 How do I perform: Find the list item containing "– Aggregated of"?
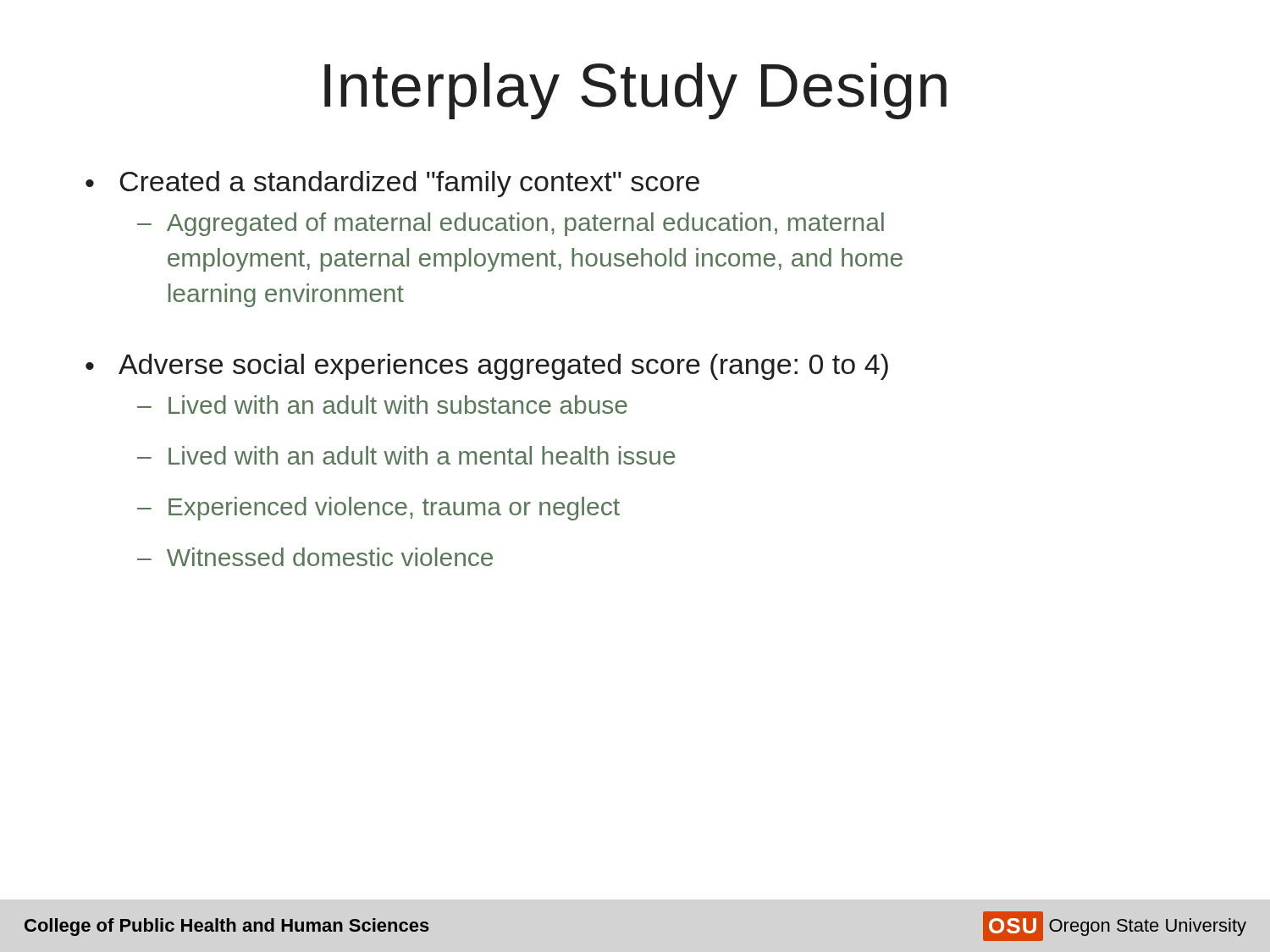520,258
